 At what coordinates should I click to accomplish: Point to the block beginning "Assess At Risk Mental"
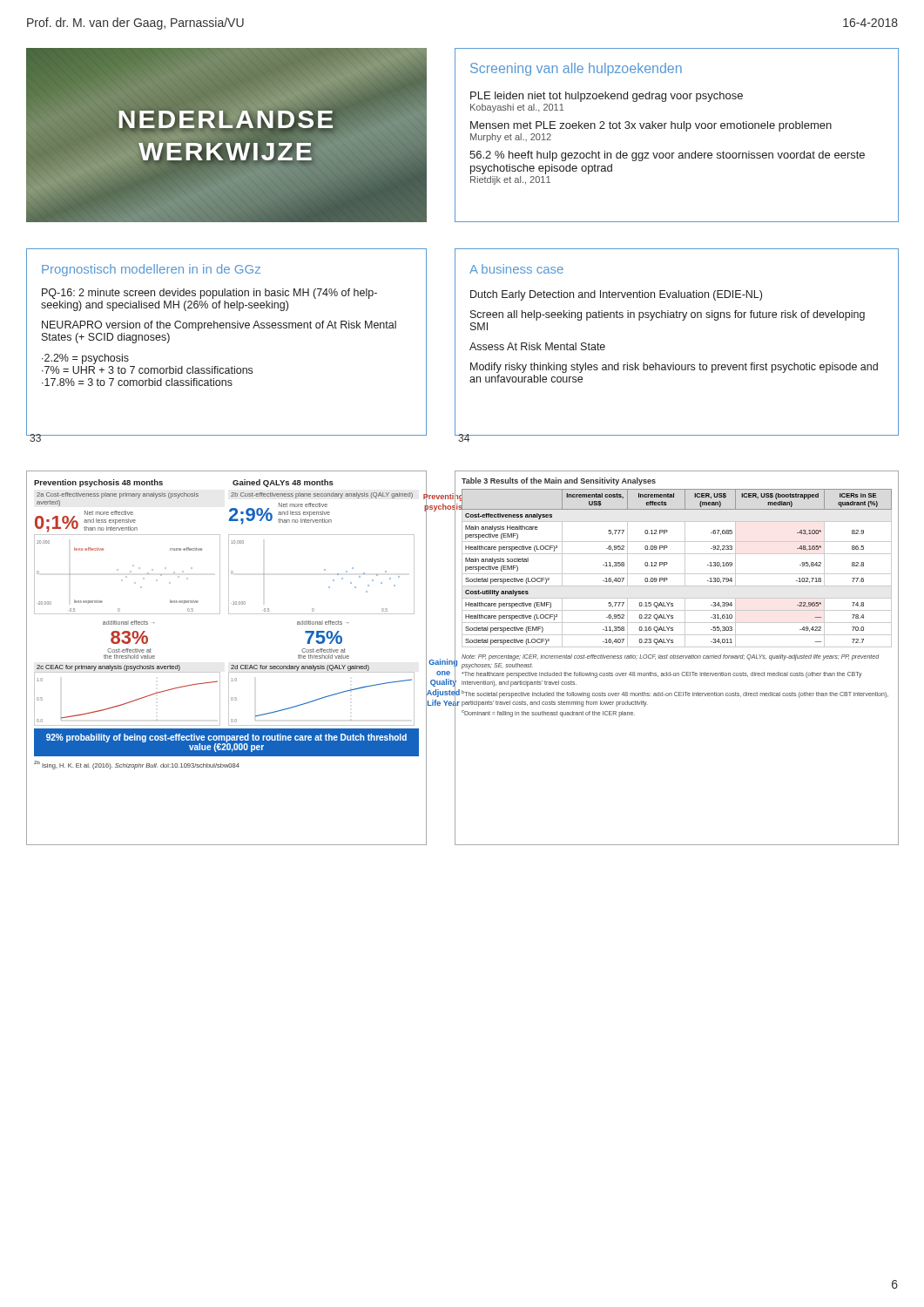[537, 347]
